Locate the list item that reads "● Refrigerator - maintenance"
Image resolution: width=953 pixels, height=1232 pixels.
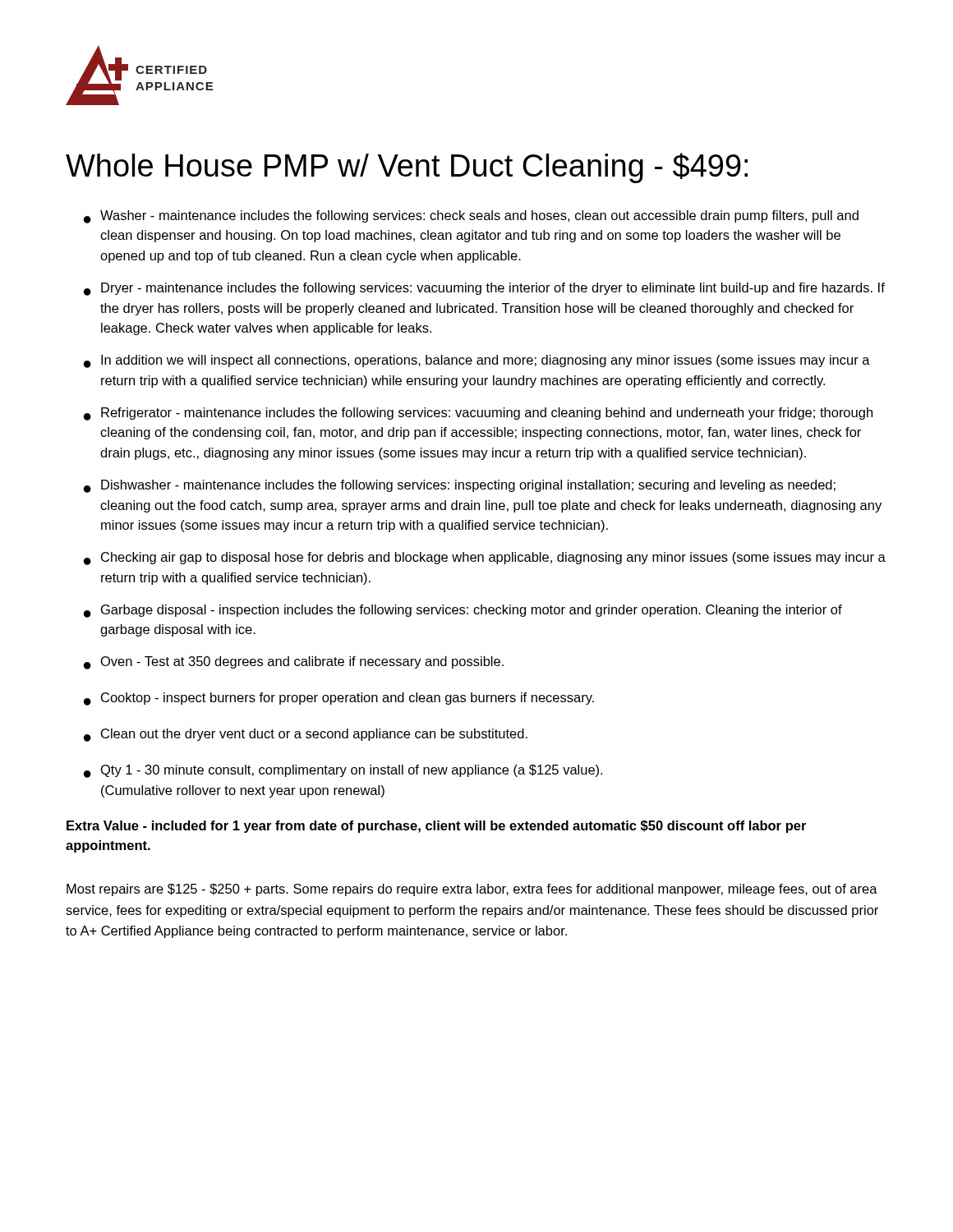click(485, 433)
